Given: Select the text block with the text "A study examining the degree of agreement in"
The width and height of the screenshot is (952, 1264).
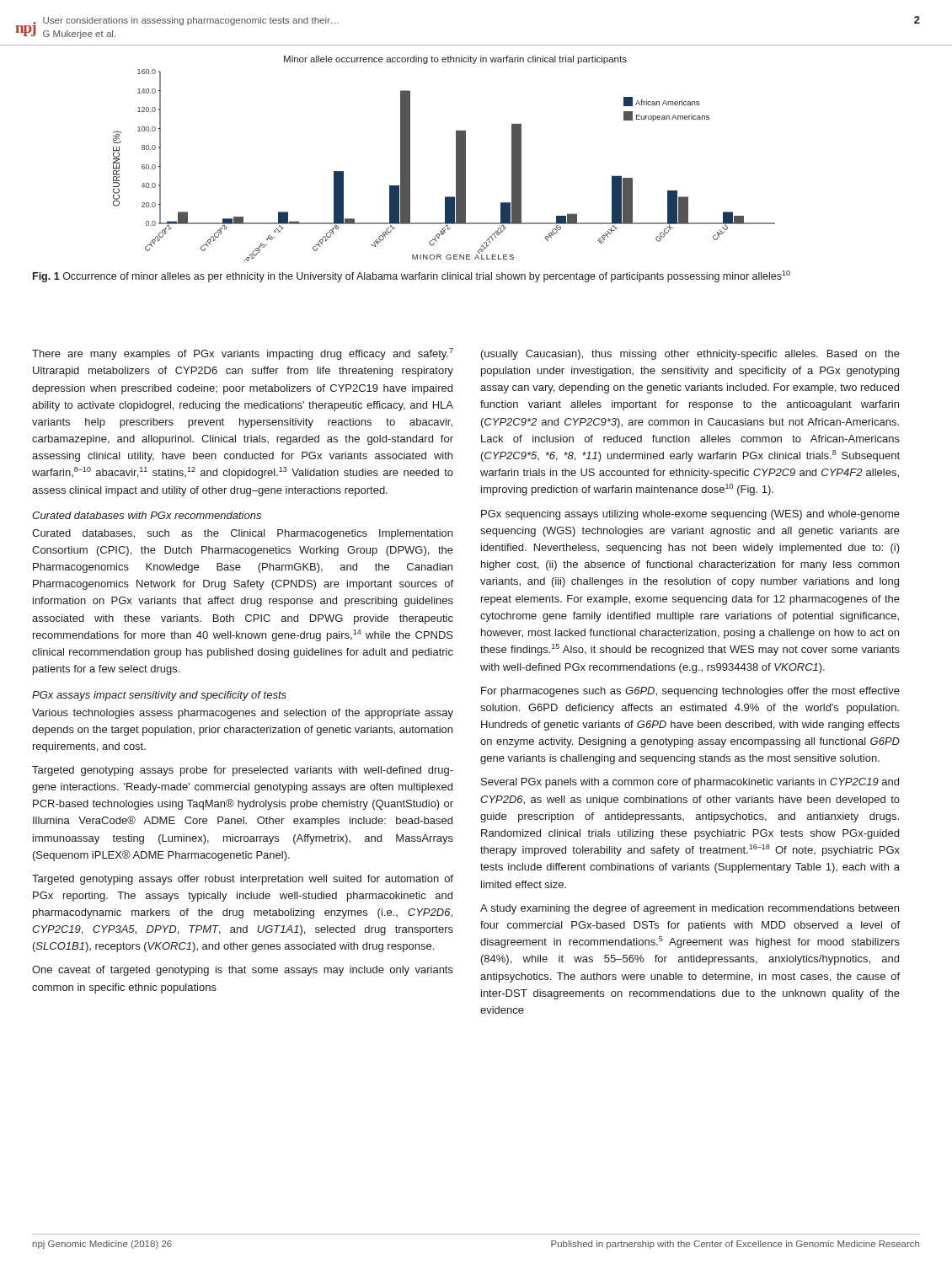Looking at the screenshot, I should [x=690, y=959].
